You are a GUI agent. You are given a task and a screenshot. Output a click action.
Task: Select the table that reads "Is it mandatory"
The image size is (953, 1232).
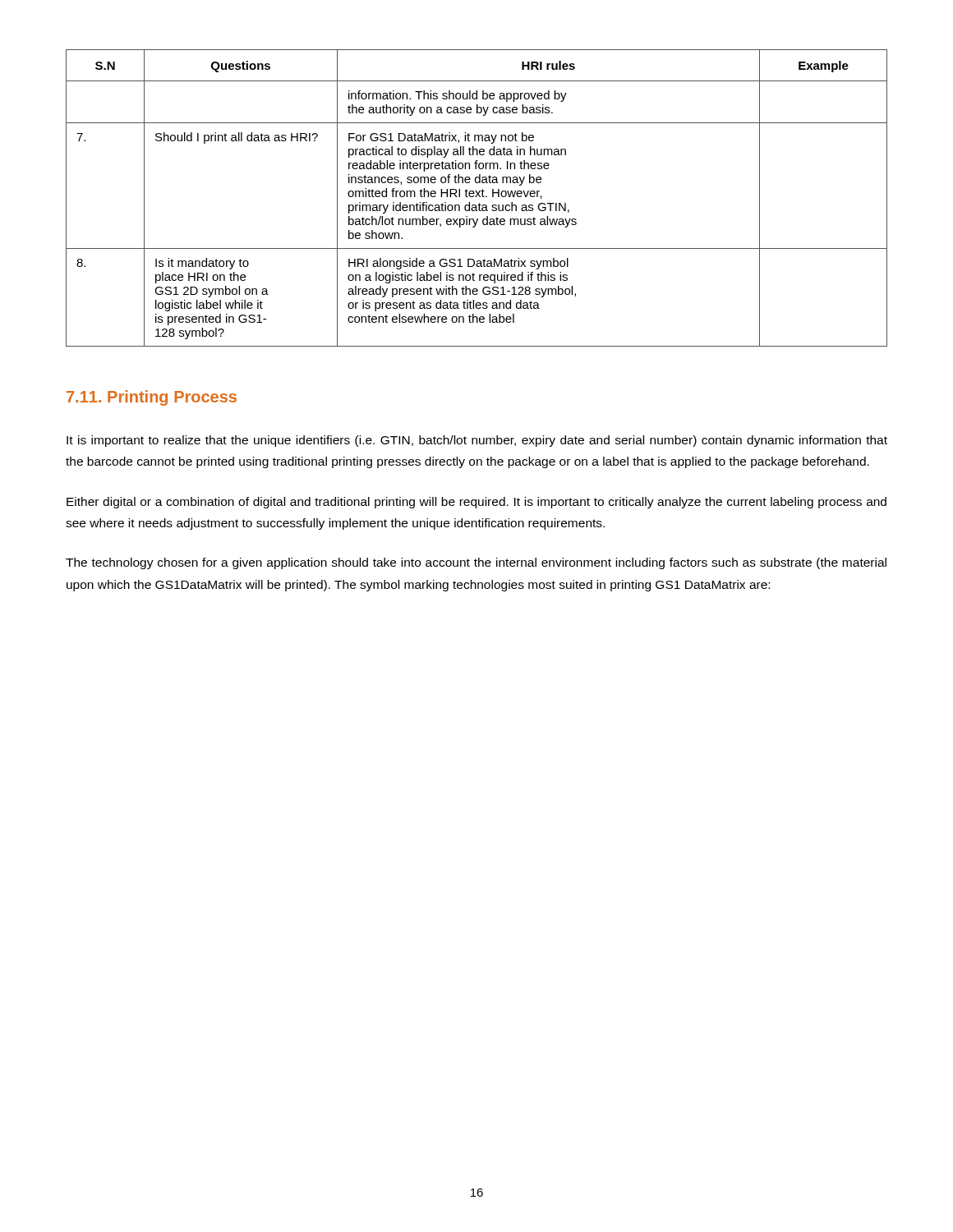476,198
